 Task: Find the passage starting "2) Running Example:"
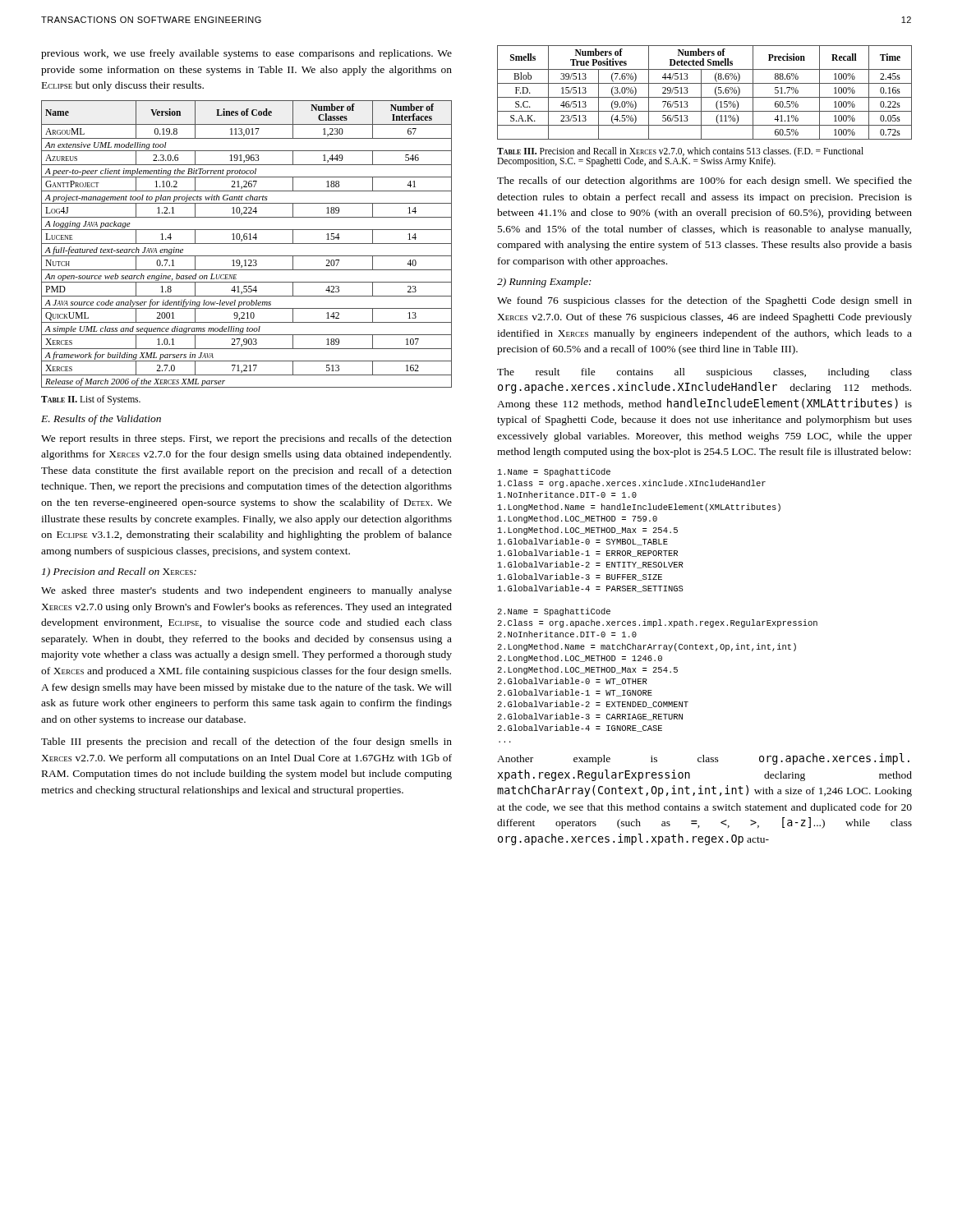[x=544, y=282]
